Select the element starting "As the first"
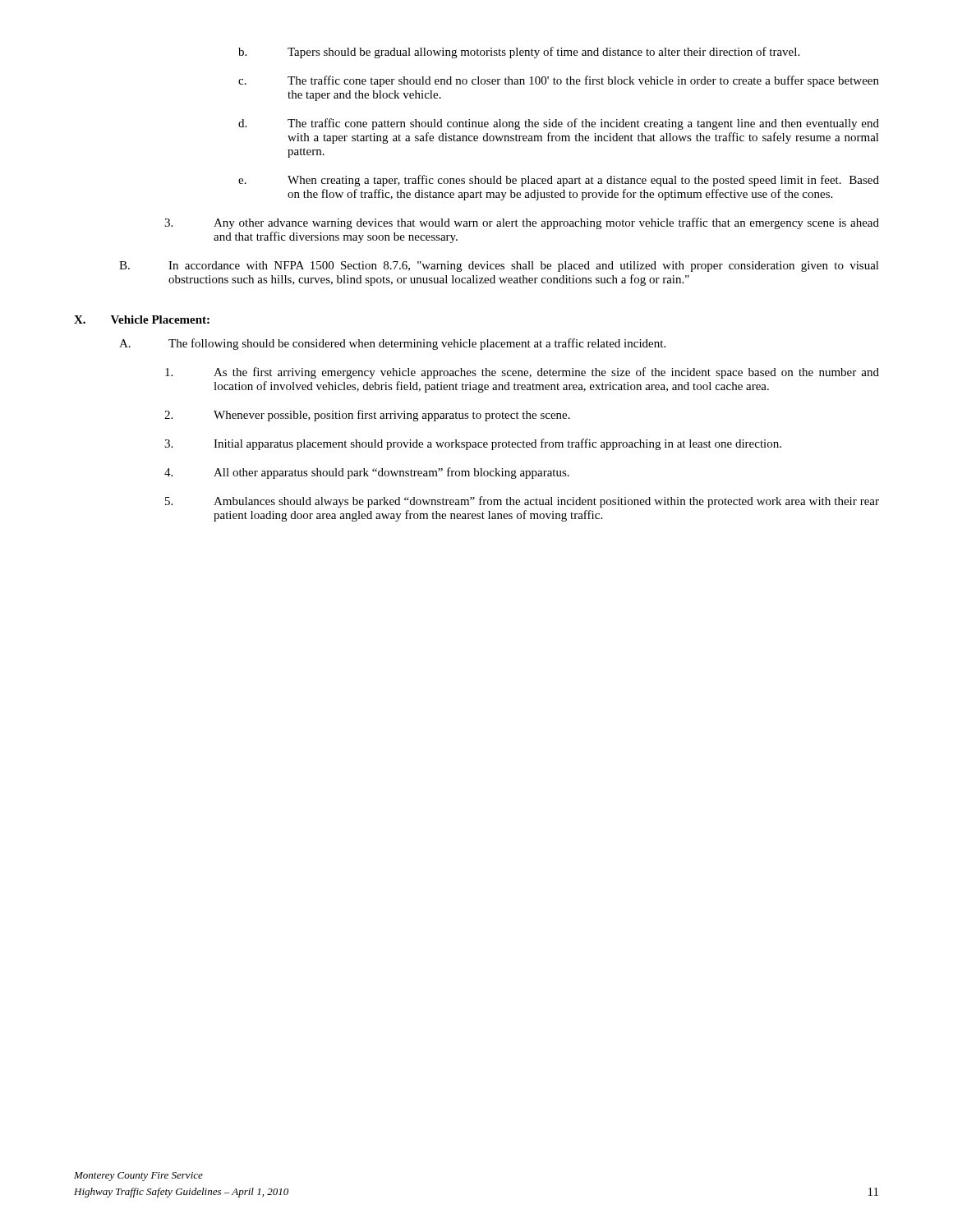953x1232 pixels. point(522,379)
